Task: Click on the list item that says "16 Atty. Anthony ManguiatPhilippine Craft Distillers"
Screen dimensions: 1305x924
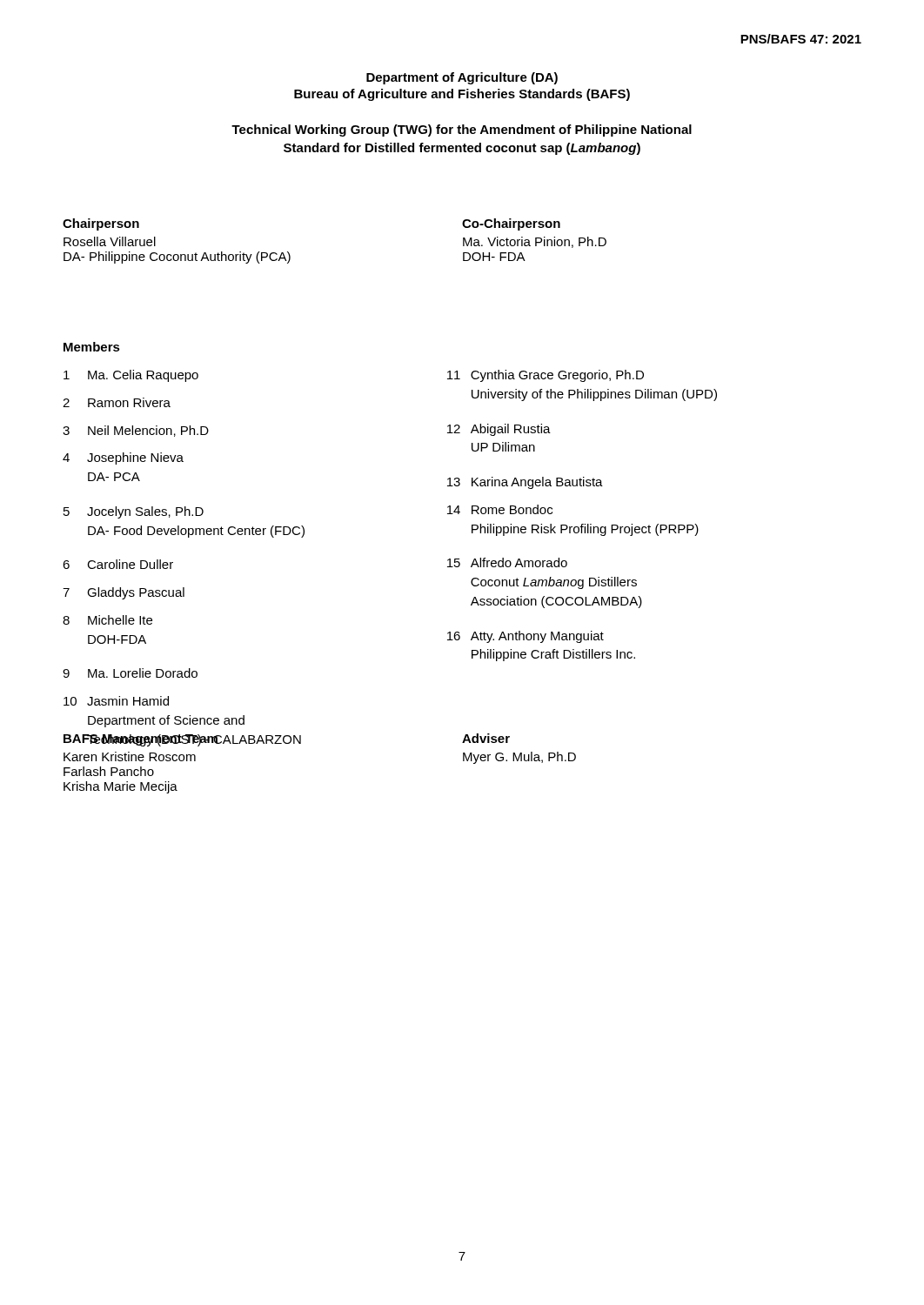Action: pyautogui.click(x=526, y=637)
